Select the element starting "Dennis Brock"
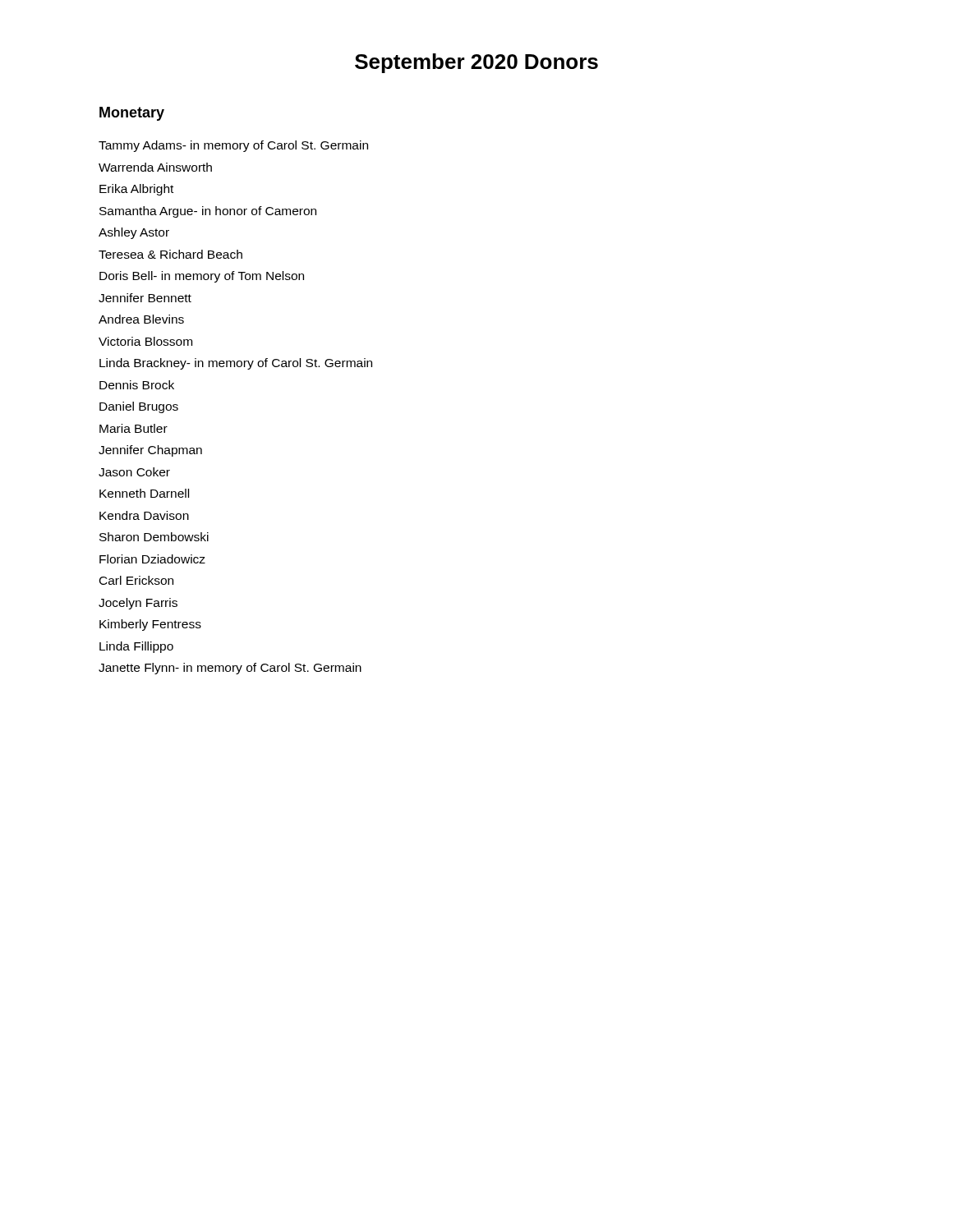Screen dimensions: 1232x953 [x=136, y=384]
